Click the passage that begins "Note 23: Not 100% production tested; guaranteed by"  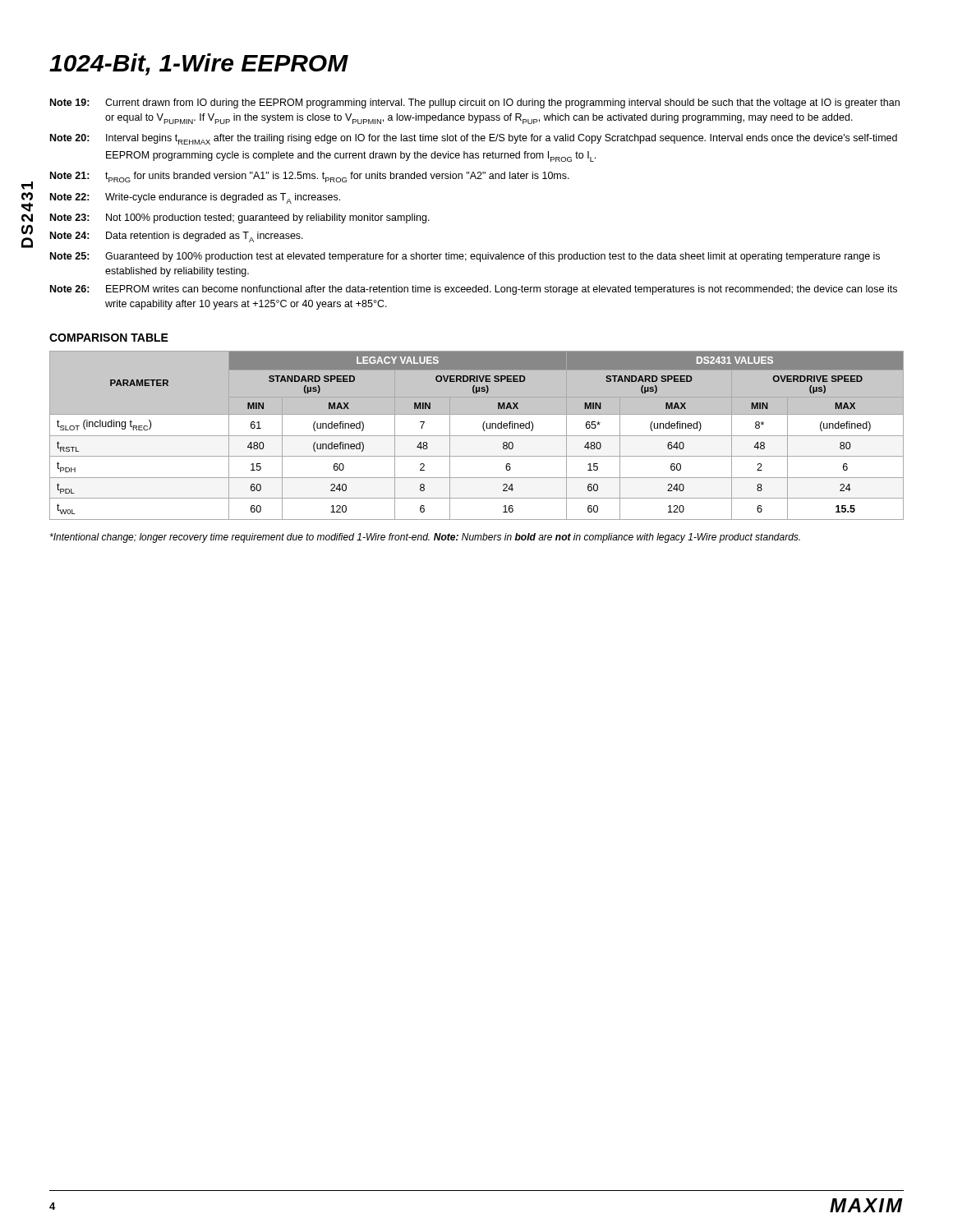[240, 218]
